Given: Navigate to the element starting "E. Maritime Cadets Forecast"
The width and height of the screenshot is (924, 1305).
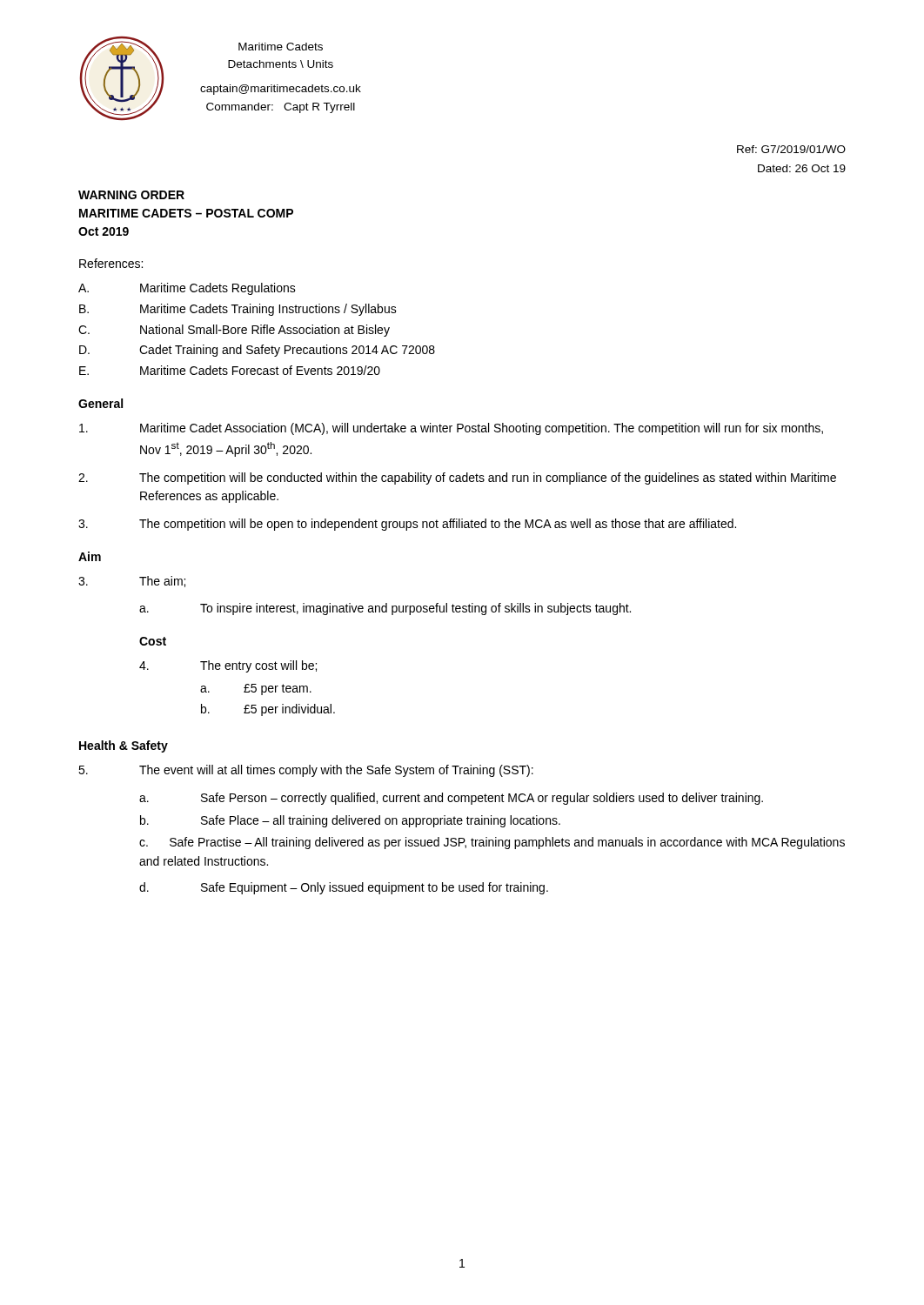Looking at the screenshot, I should click(x=230, y=370).
